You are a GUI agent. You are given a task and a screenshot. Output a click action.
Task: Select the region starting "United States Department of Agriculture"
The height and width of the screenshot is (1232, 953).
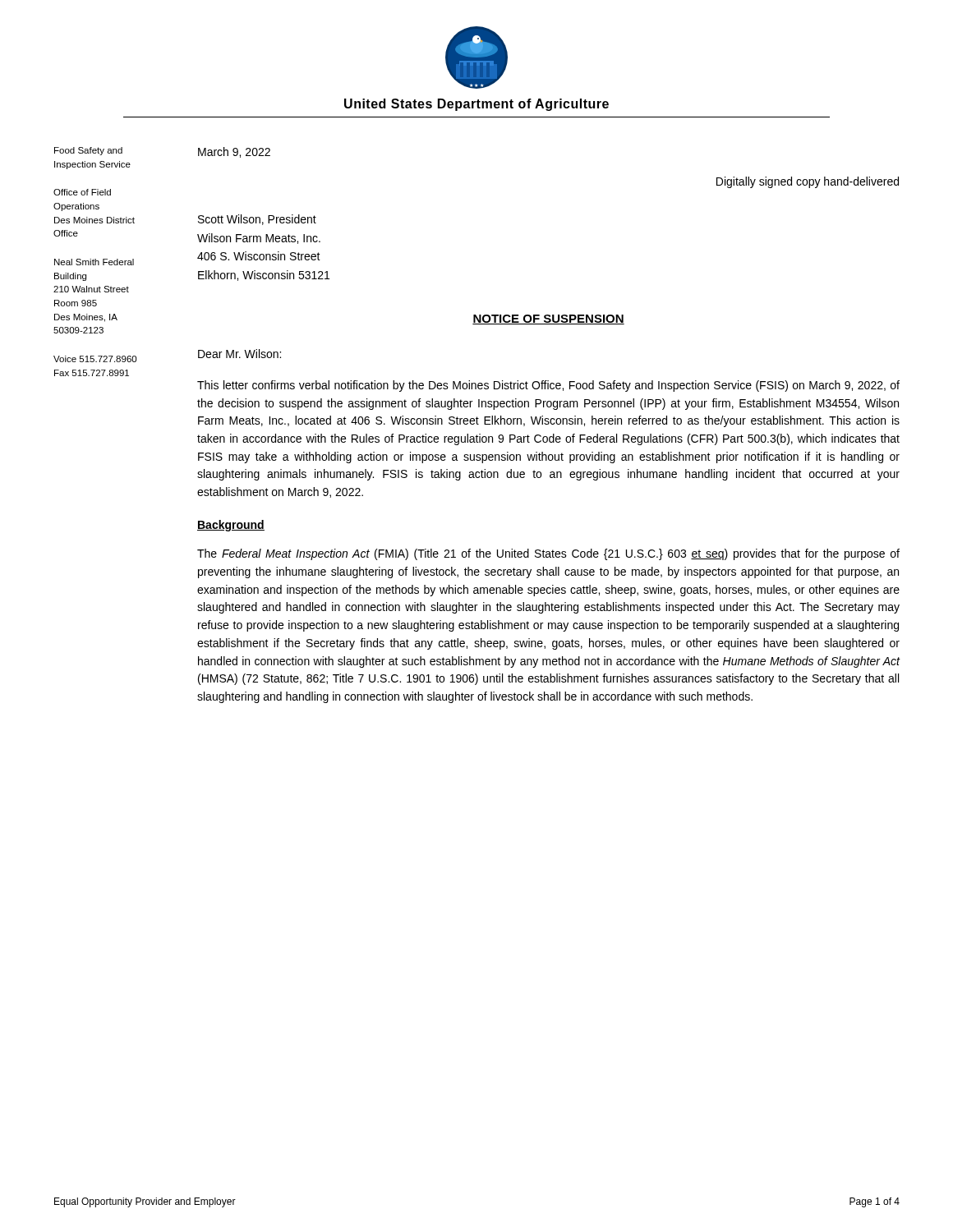click(x=476, y=104)
